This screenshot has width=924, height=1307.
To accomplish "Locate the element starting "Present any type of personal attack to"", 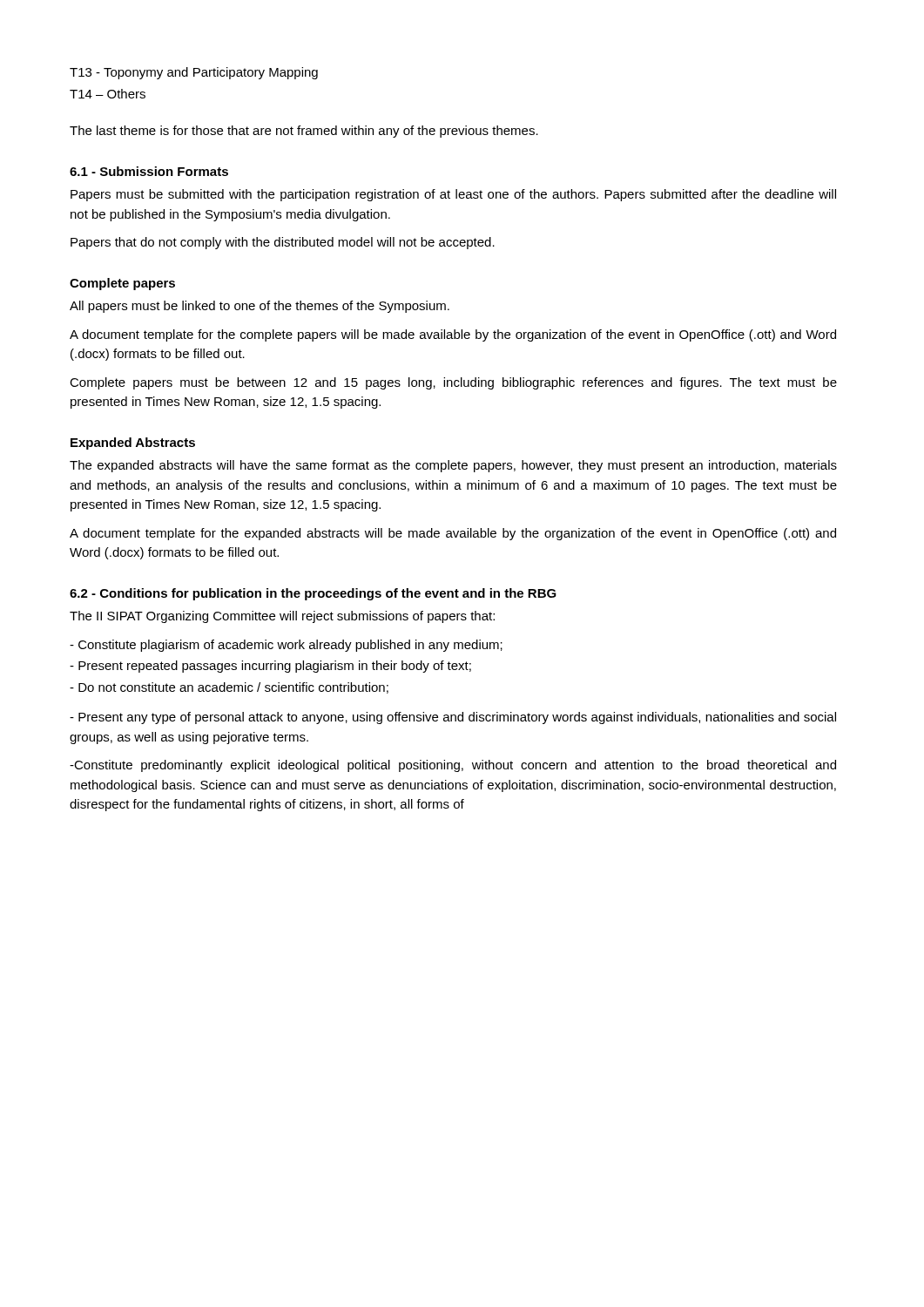I will (x=453, y=727).
